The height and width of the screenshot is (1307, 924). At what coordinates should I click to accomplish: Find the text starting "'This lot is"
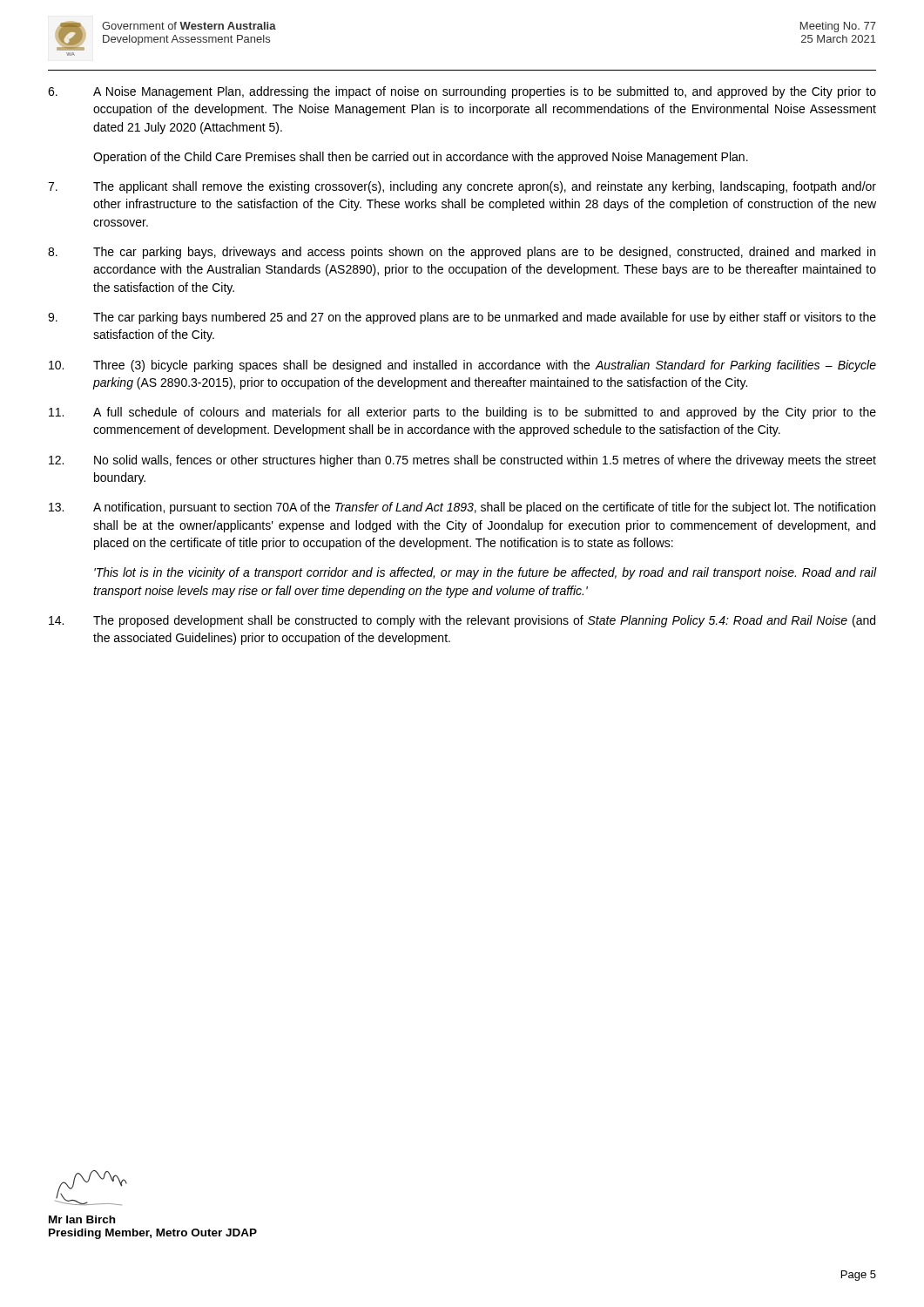coord(485,581)
